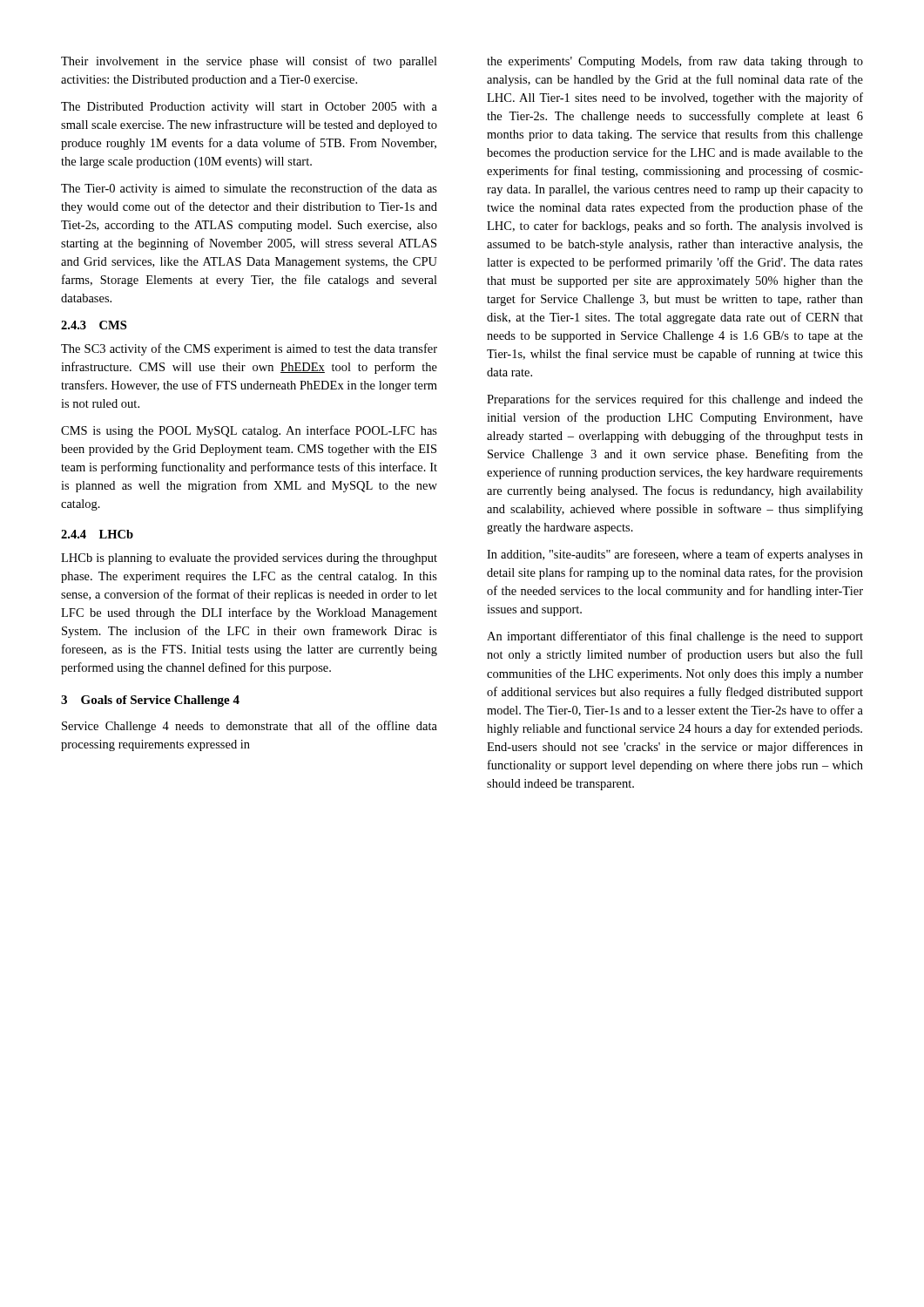Find "2.4.4 LHCb" on this page
Viewport: 924px width, 1307px height.
click(x=97, y=534)
